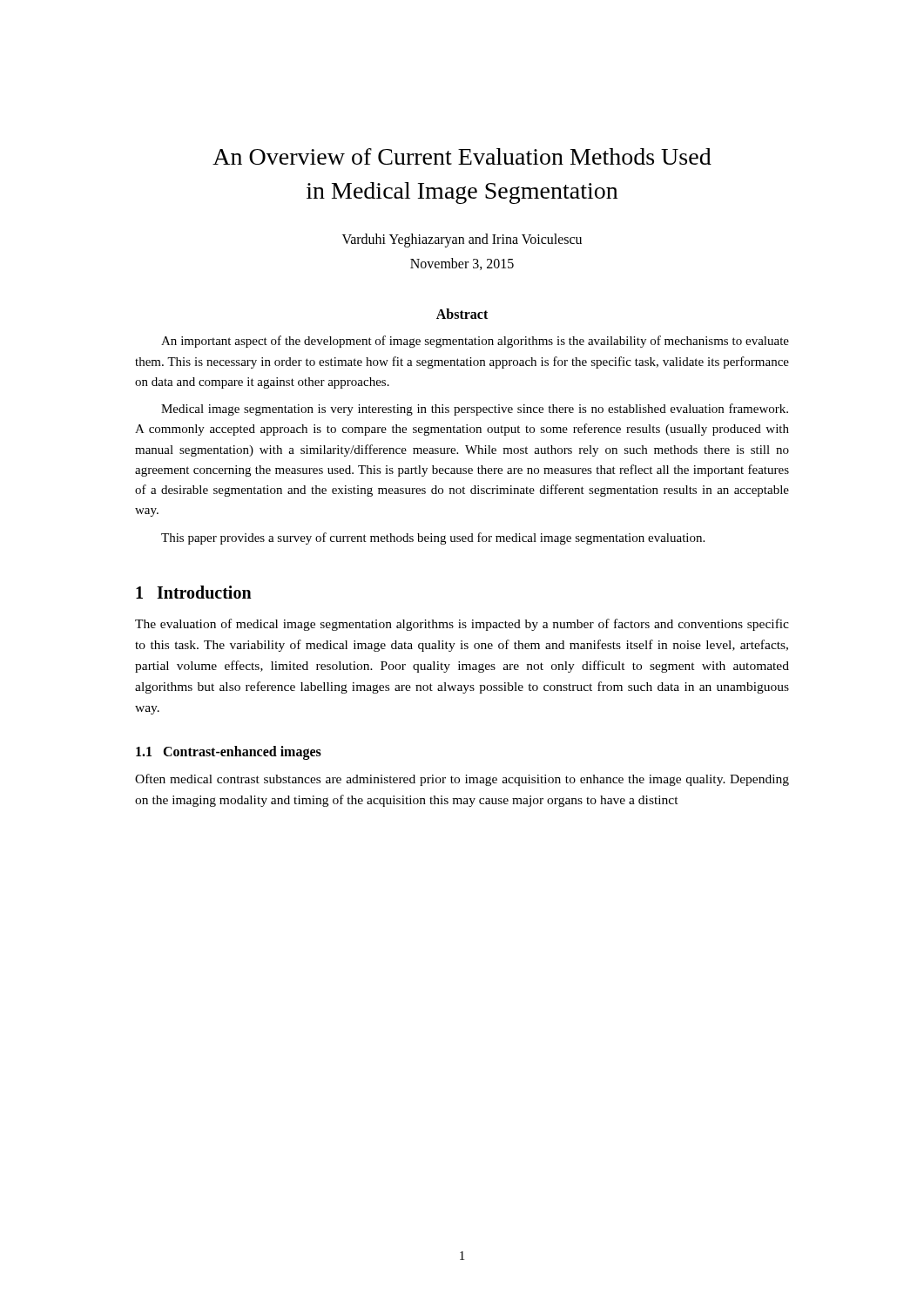Find the block on this page that starts "Often medical contrast substances are administered"
Screen dimensions: 1307x924
pyautogui.click(x=462, y=789)
